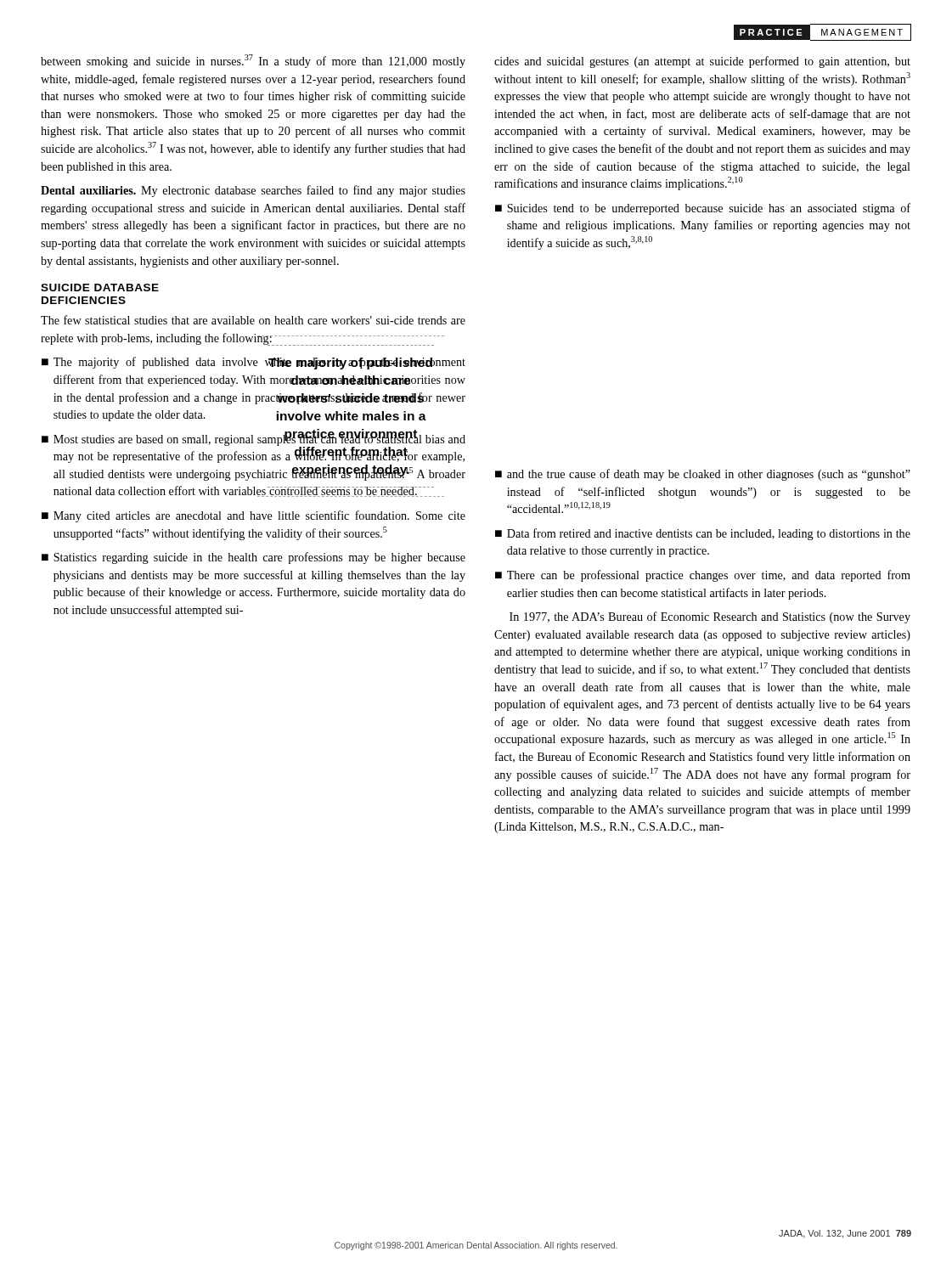Locate the list item with the text "■ Many cited articles"
952x1274 pixels.
click(x=253, y=525)
